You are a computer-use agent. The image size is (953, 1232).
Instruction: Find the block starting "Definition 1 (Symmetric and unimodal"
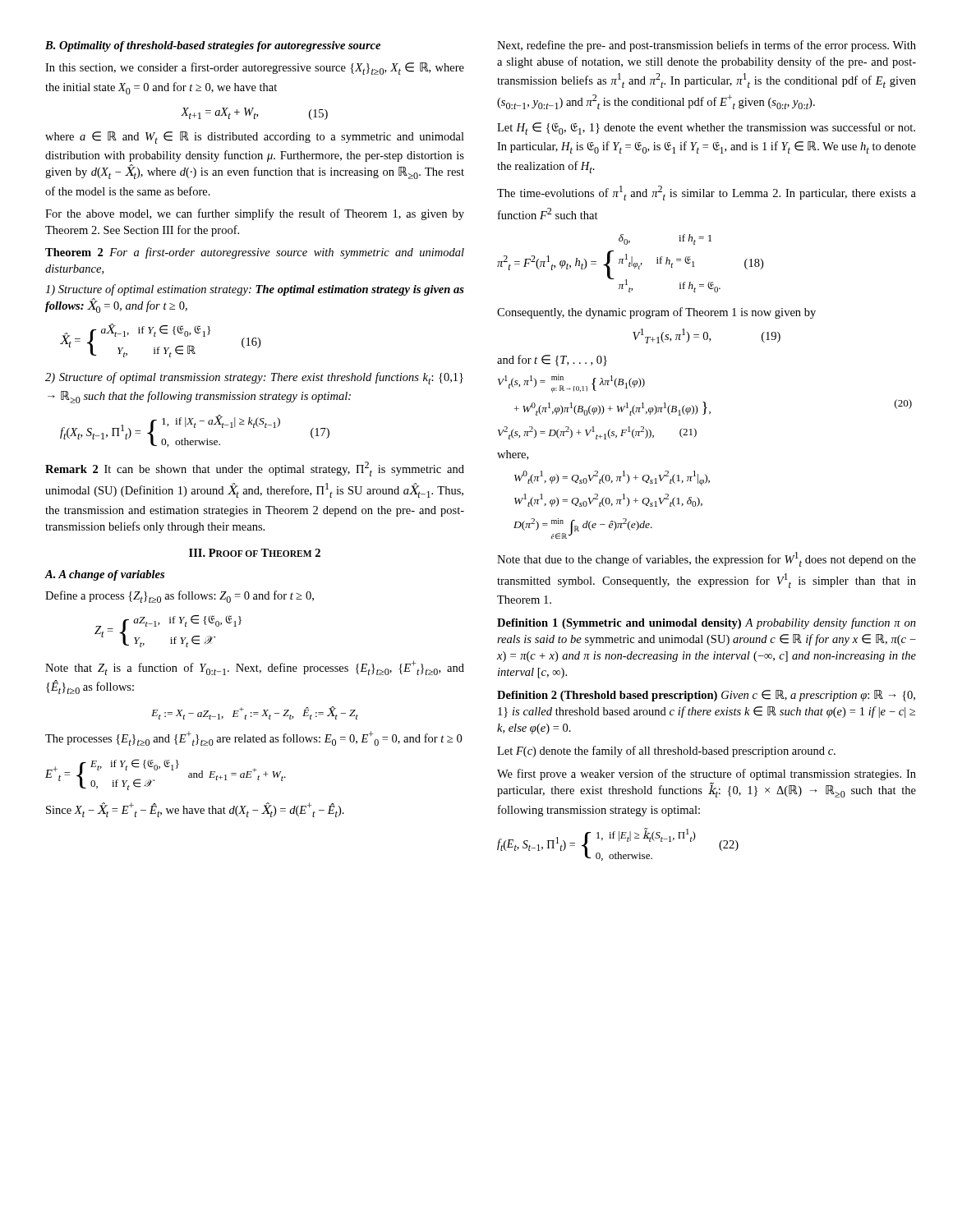click(707, 648)
